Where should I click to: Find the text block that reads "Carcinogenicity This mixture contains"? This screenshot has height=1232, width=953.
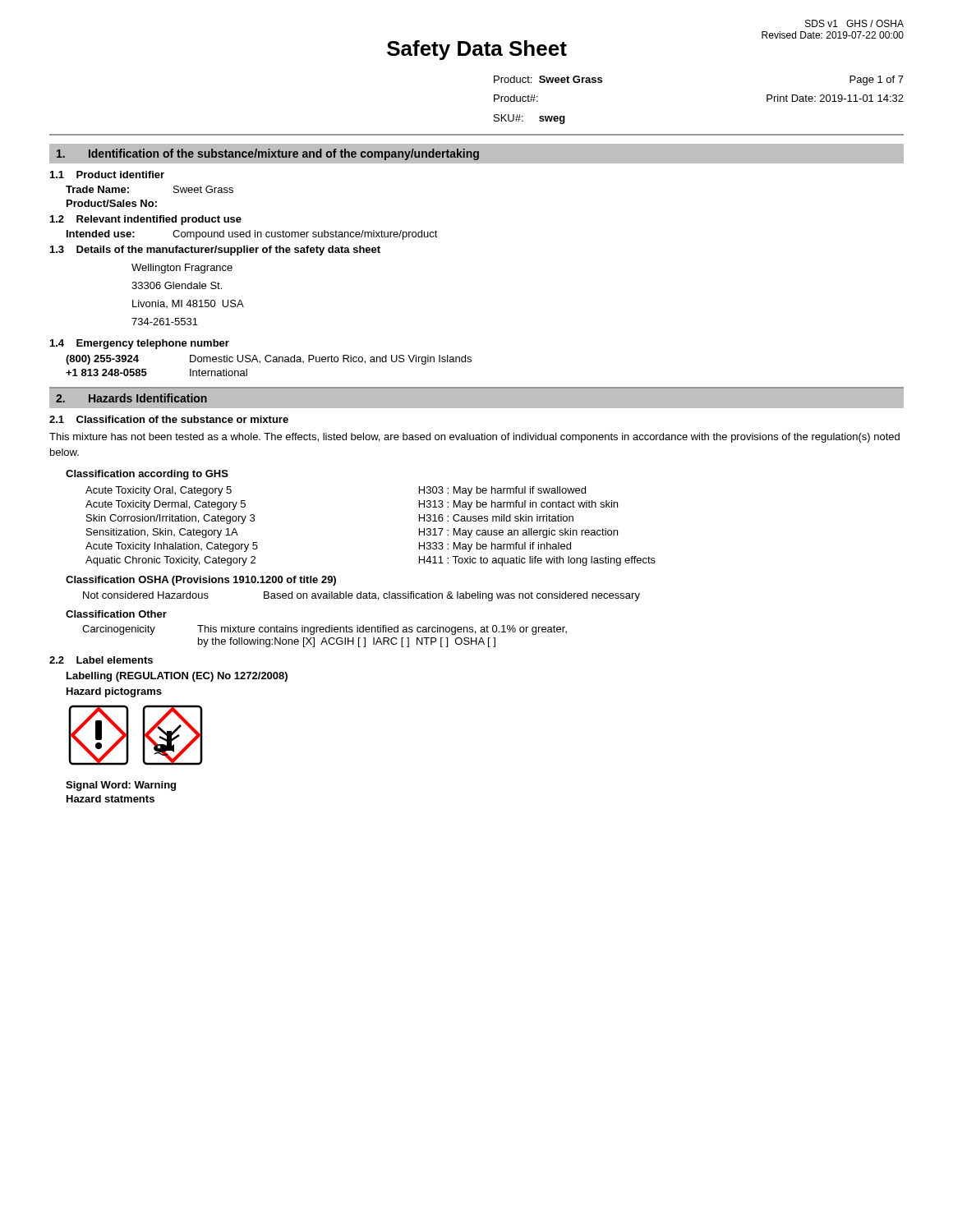pyautogui.click(x=325, y=634)
